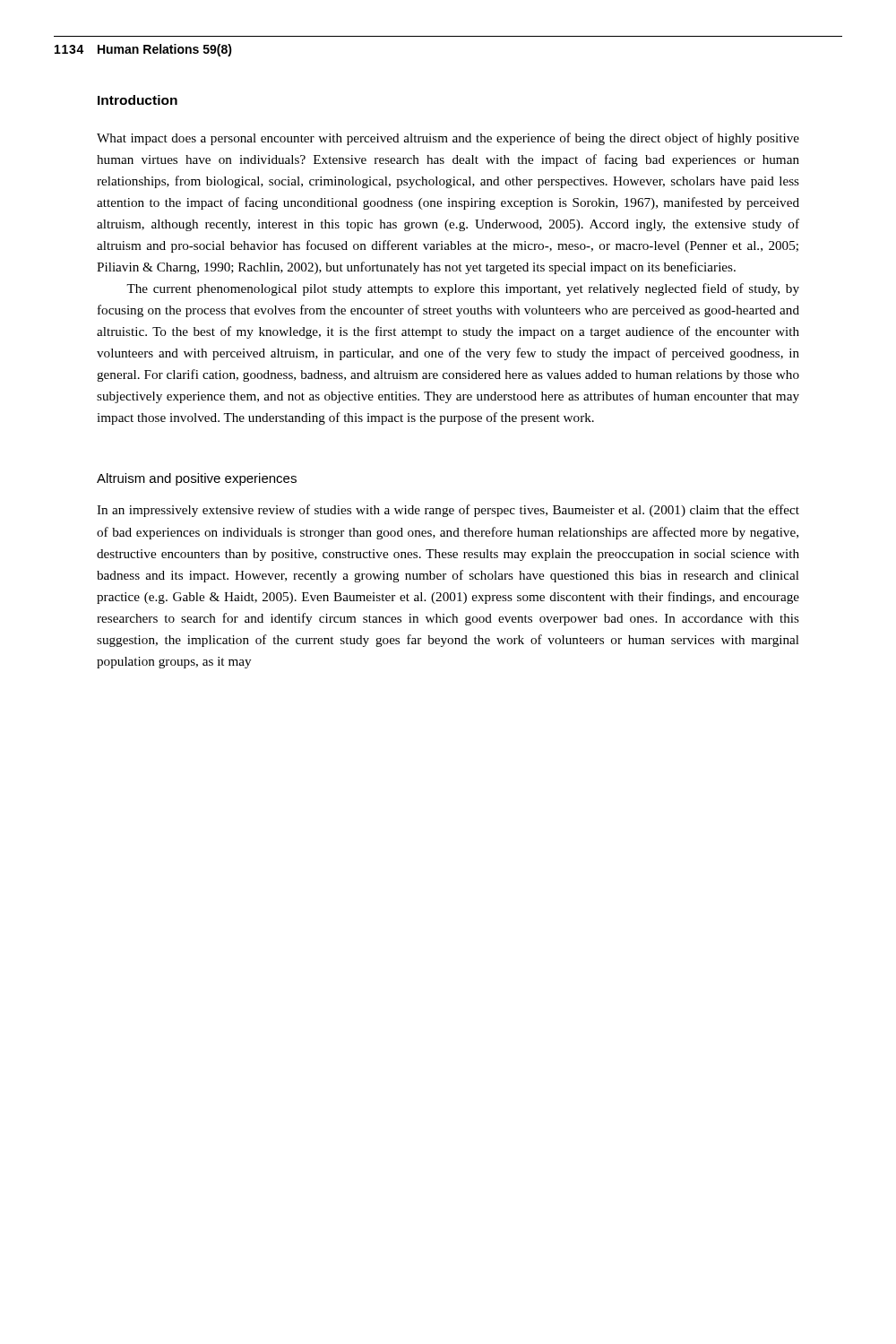Select the element starting "In an impressively extensive review"
The image size is (896, 1344).
click(x=448, y=585)
